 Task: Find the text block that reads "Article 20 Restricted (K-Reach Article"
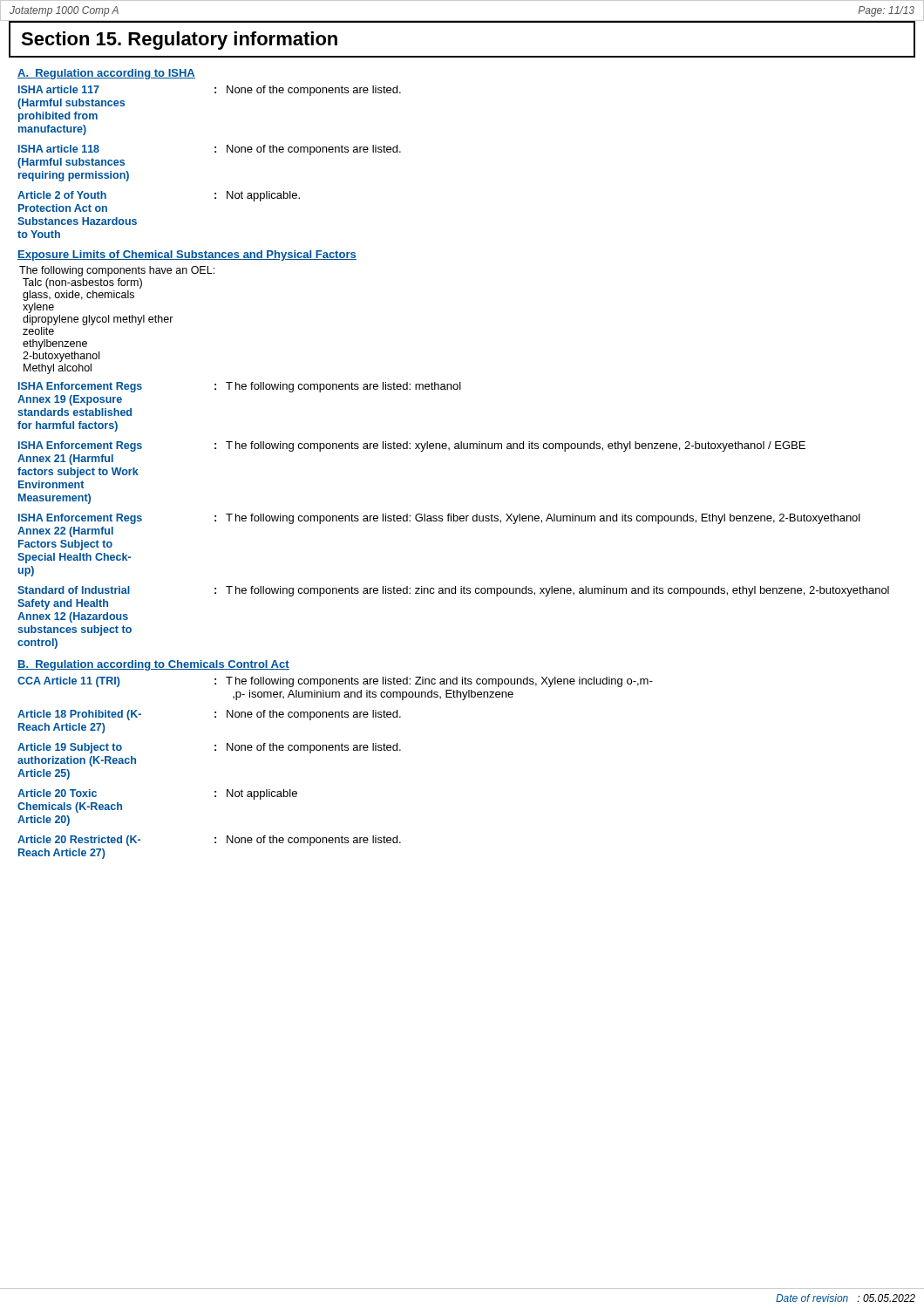click(x=80, y=840)
